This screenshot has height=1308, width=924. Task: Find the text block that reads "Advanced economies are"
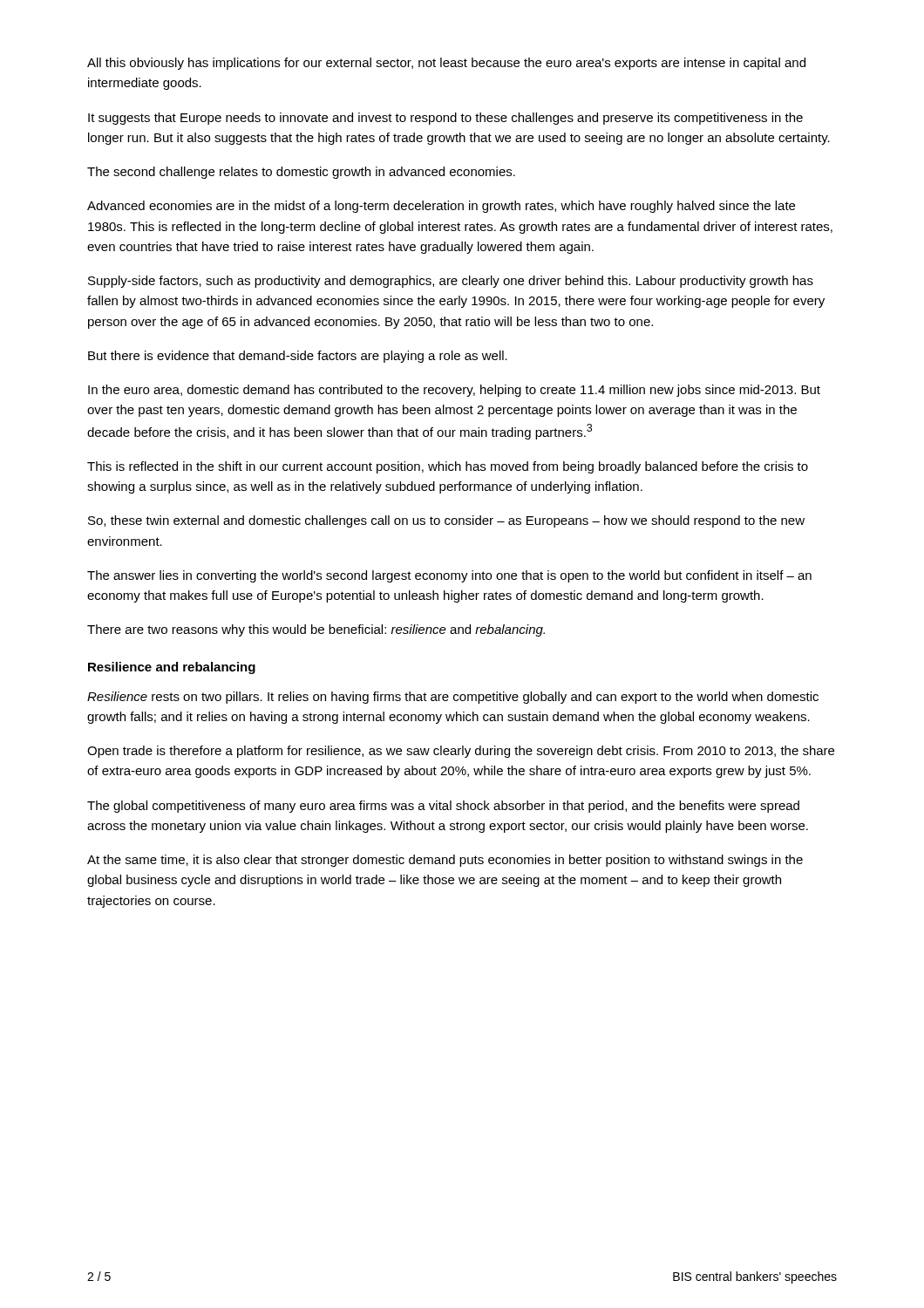460,226
